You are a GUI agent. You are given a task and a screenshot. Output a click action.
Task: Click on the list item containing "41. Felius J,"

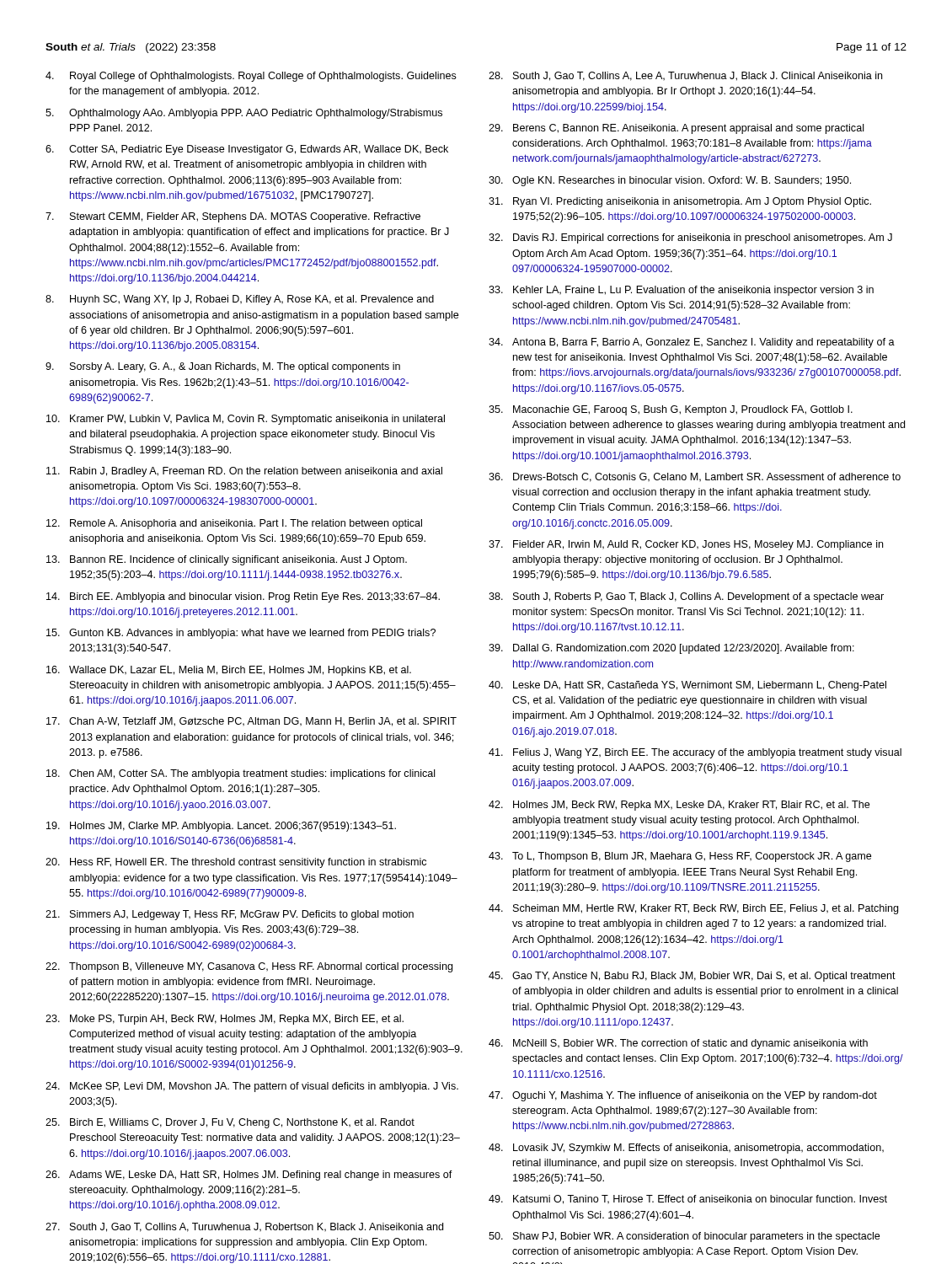(698, 768)
